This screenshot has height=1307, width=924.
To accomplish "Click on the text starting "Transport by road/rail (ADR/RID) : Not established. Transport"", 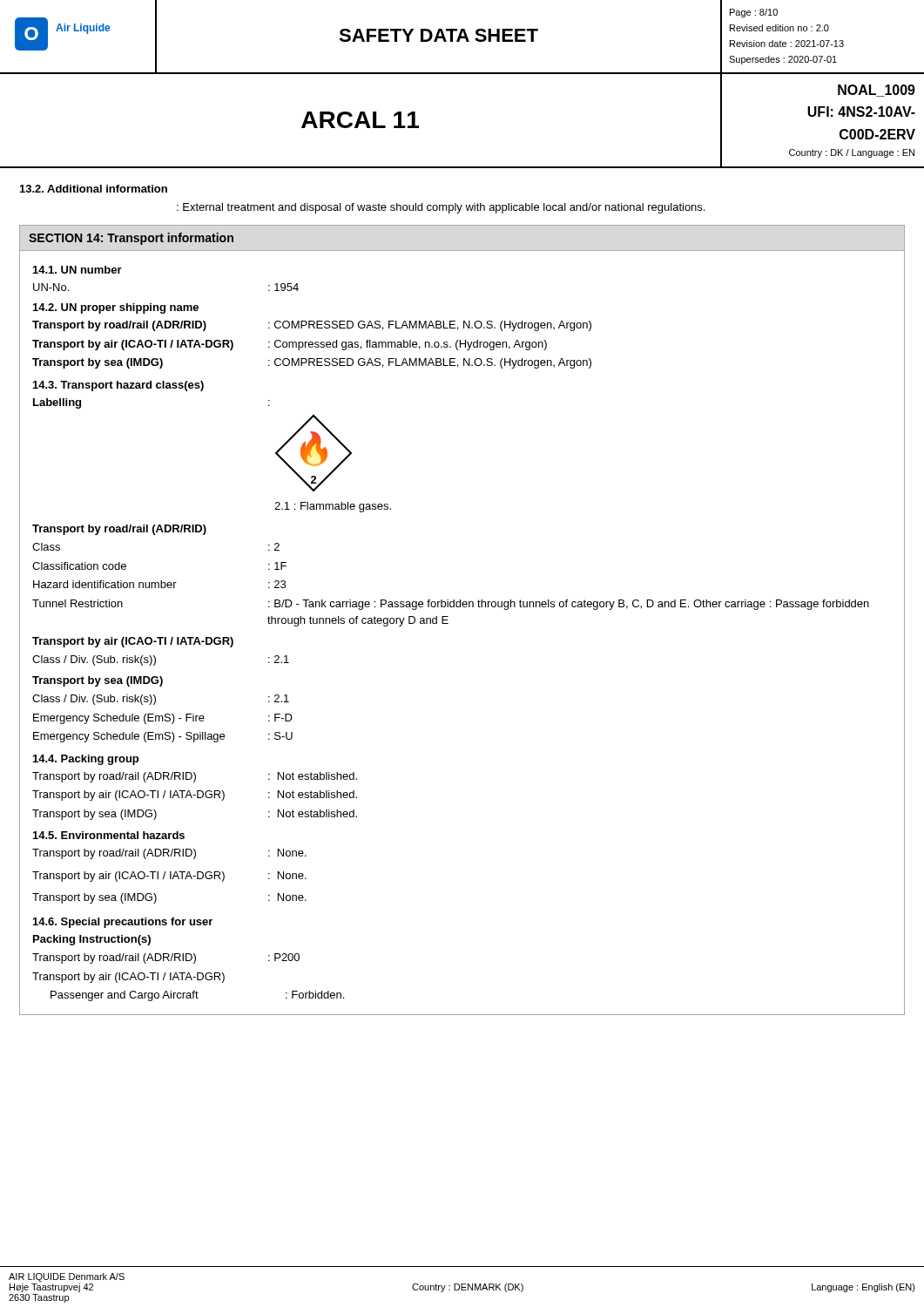I will point(195,777).
